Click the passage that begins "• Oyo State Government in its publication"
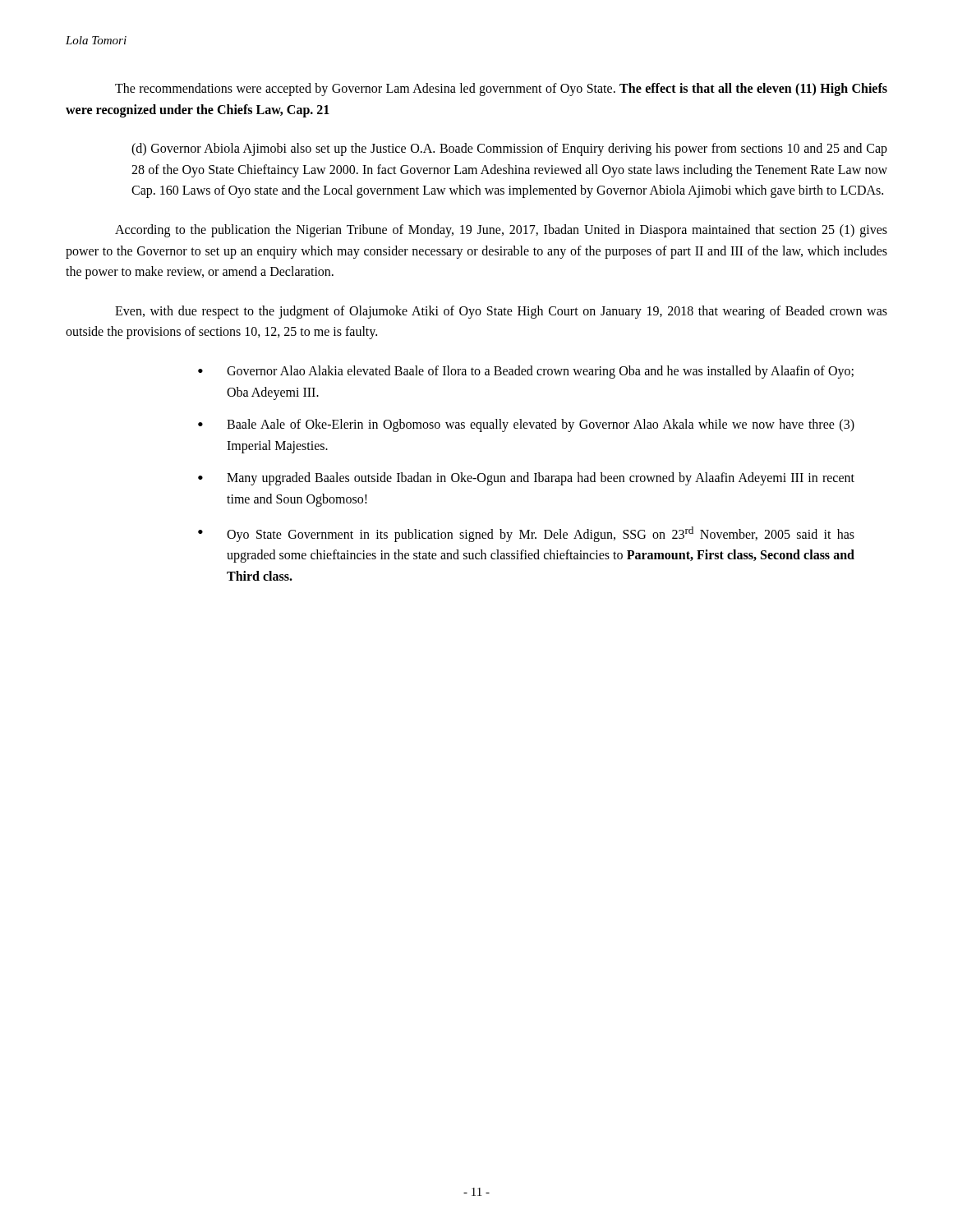953x1232 pixels. (526, 554)
